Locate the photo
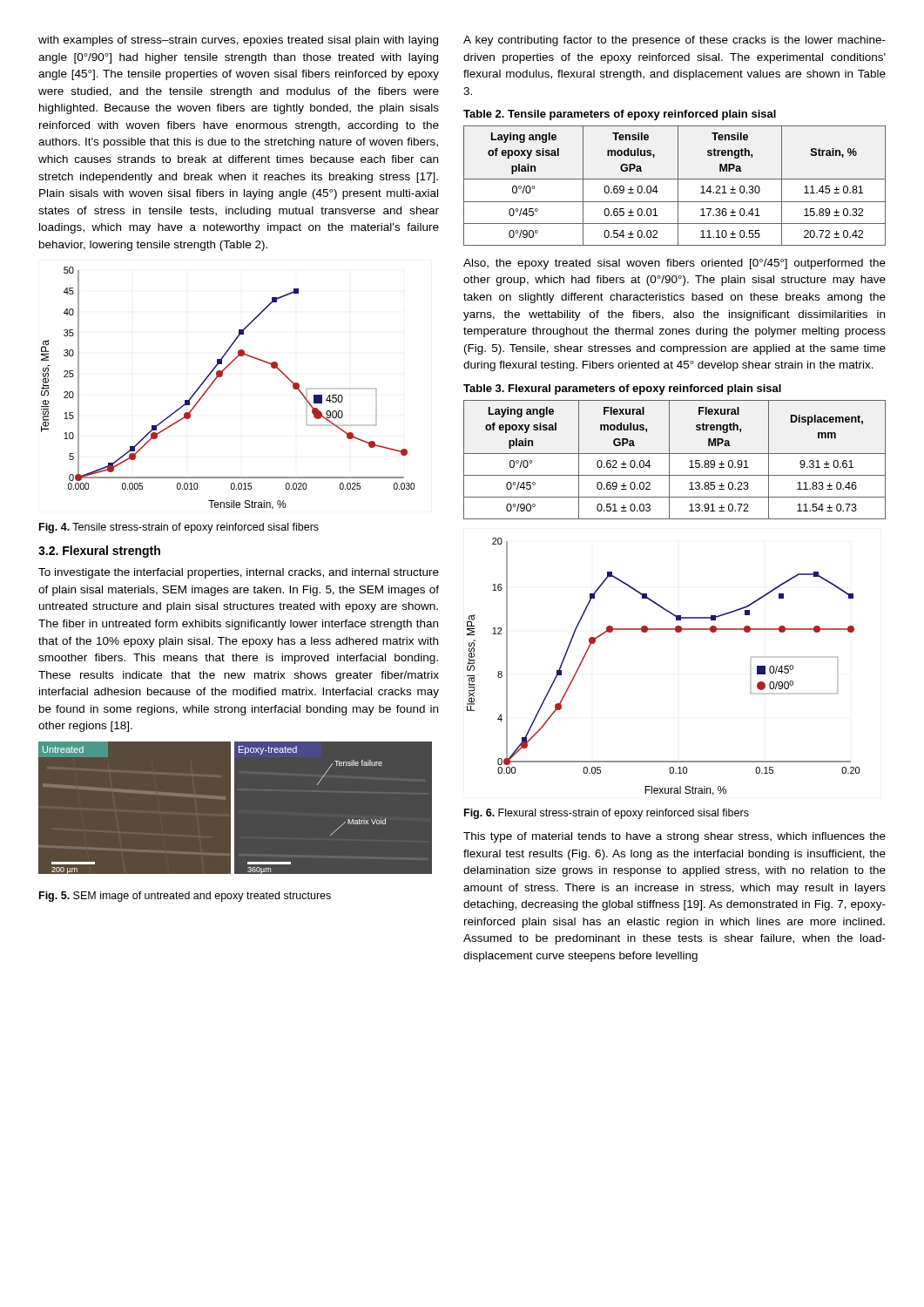 click(239, 814)
